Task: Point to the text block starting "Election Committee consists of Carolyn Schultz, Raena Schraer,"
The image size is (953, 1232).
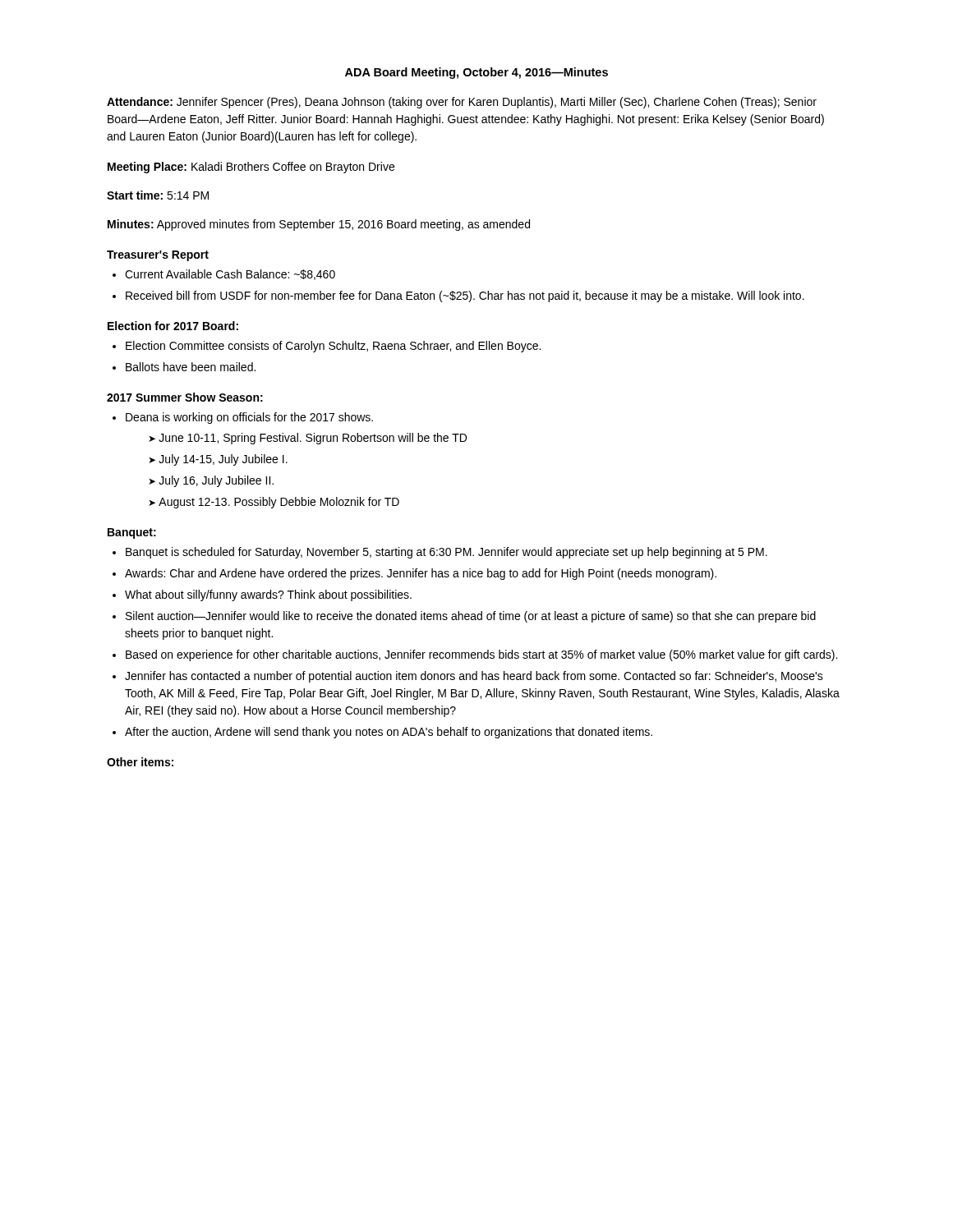Action: click(x=333, y=346)
